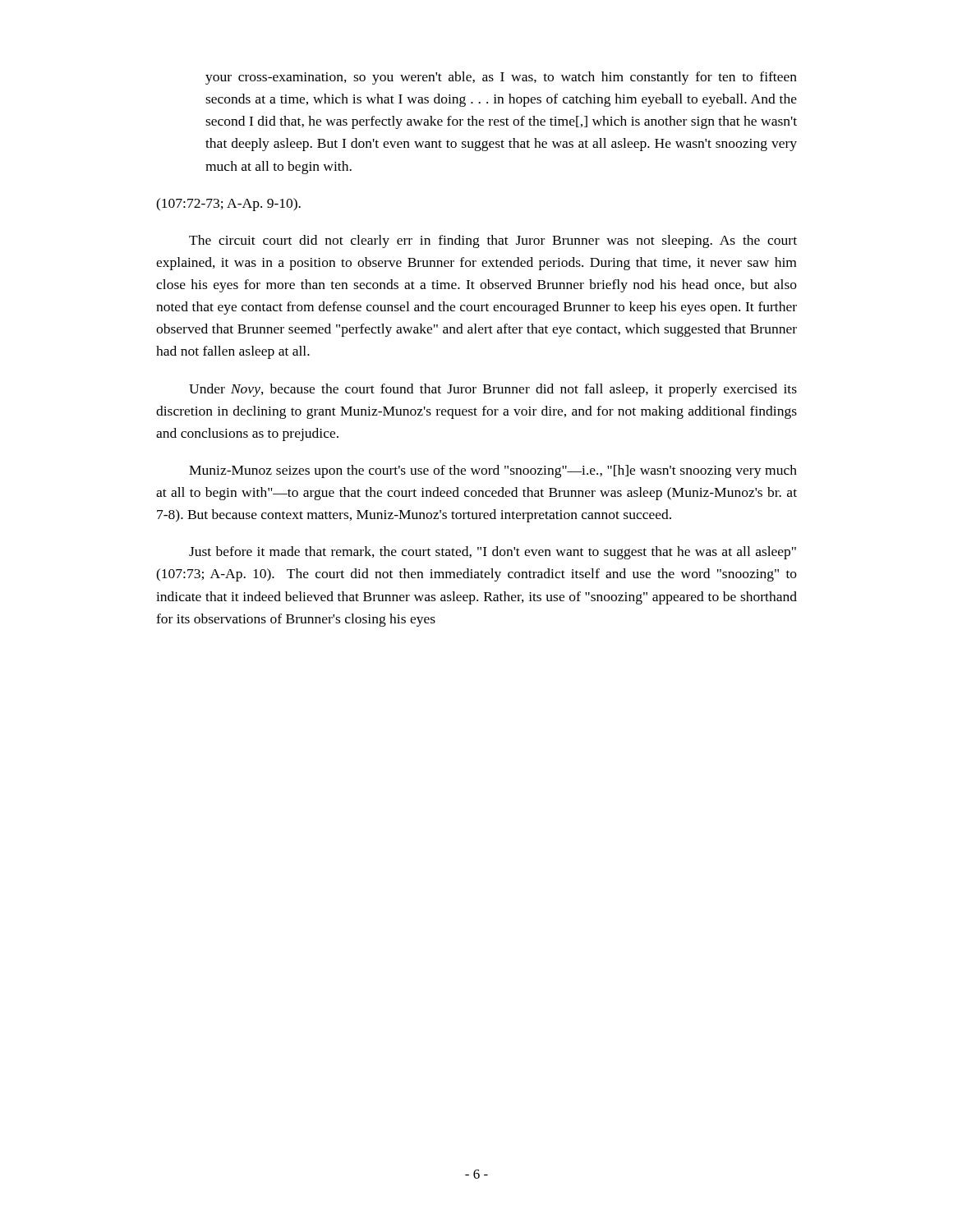Image resolution: width=953 pixels, height=1232 pixels.
Task: Find the passage starting "Muniz-Munoz seizes upon the"
Action: point(476,492)
